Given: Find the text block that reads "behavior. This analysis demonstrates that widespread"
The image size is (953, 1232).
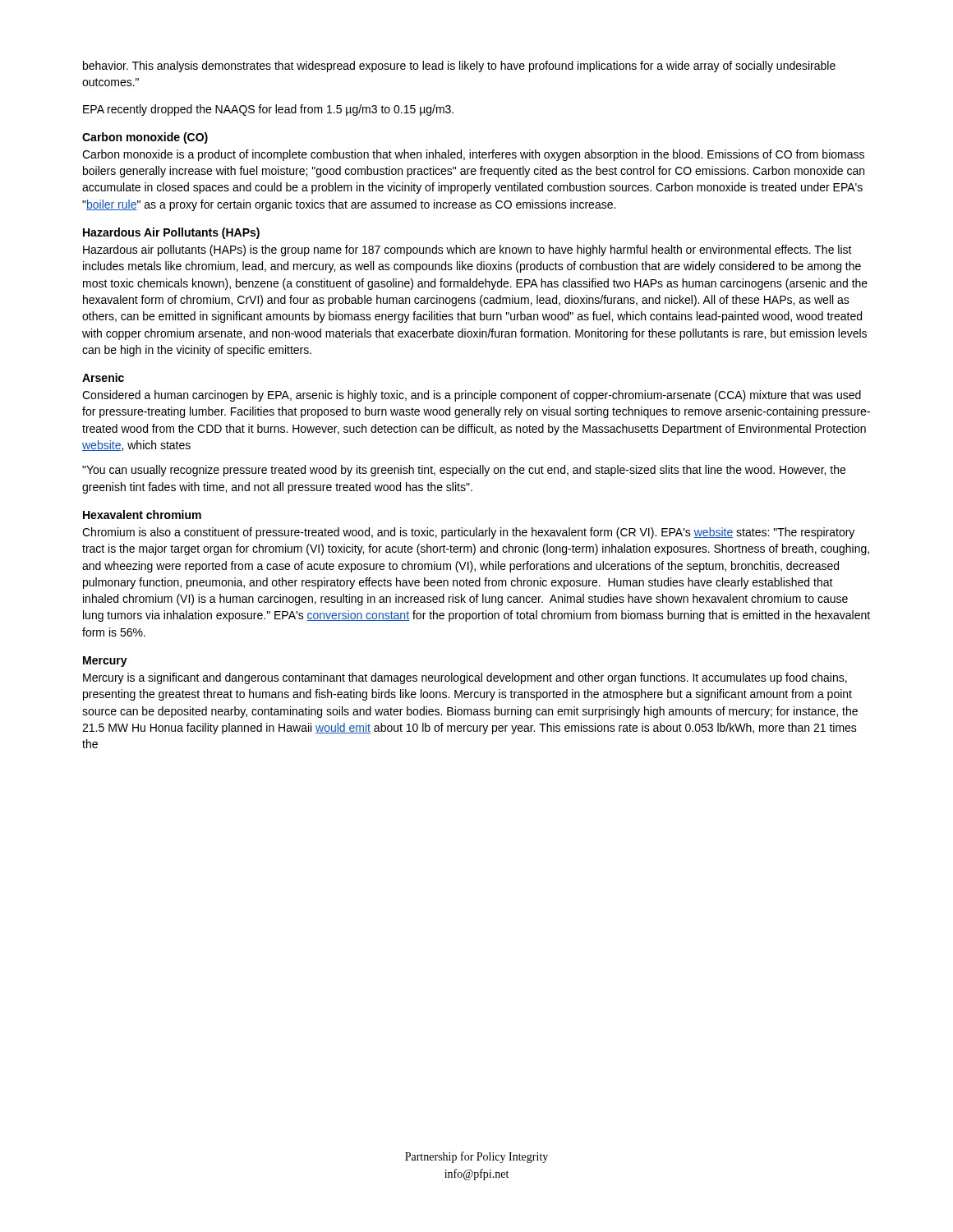Looking at the screenshot, I should tap(459, 74).
